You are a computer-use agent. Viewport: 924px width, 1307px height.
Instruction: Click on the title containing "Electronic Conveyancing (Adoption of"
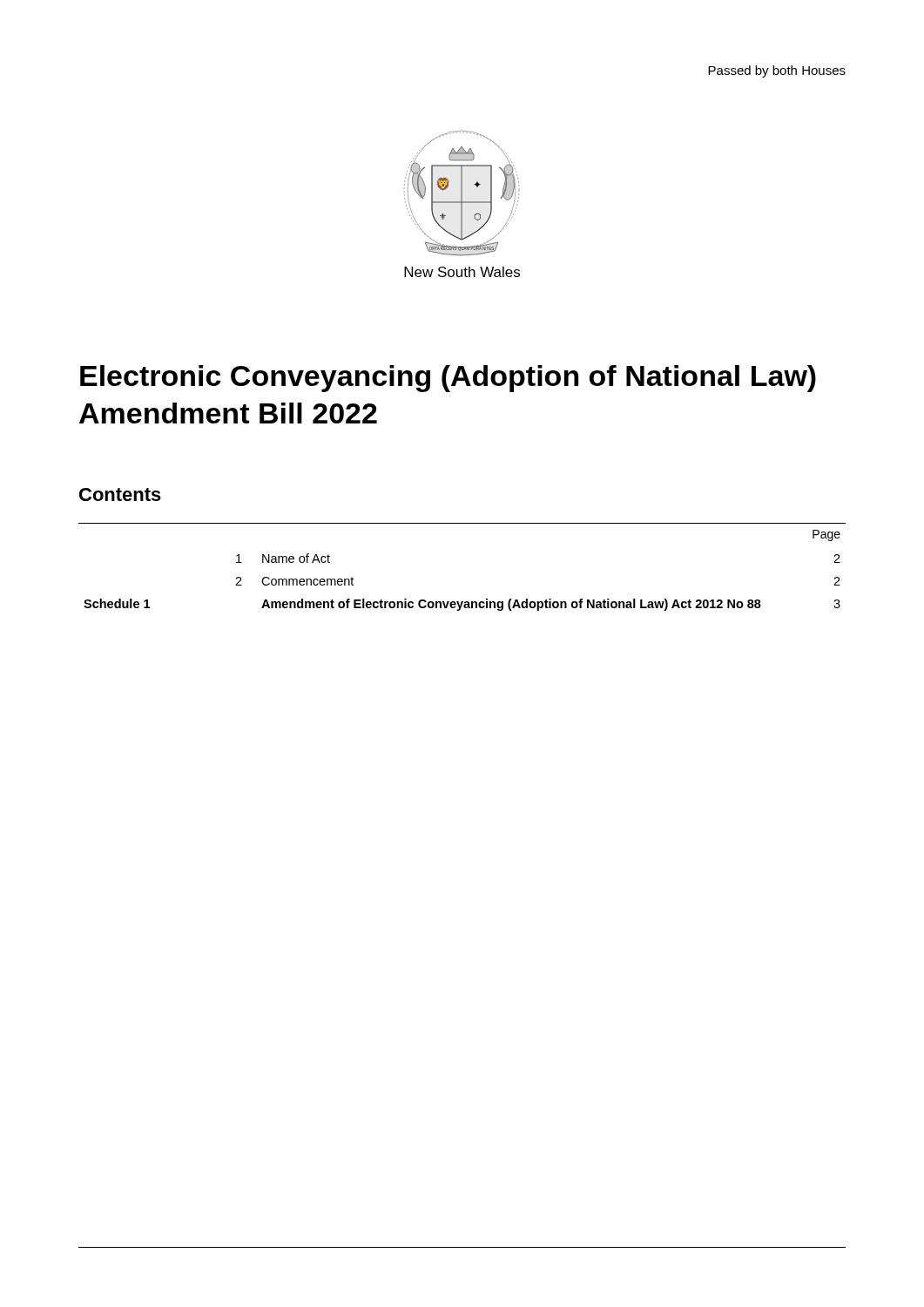(448, 394)
